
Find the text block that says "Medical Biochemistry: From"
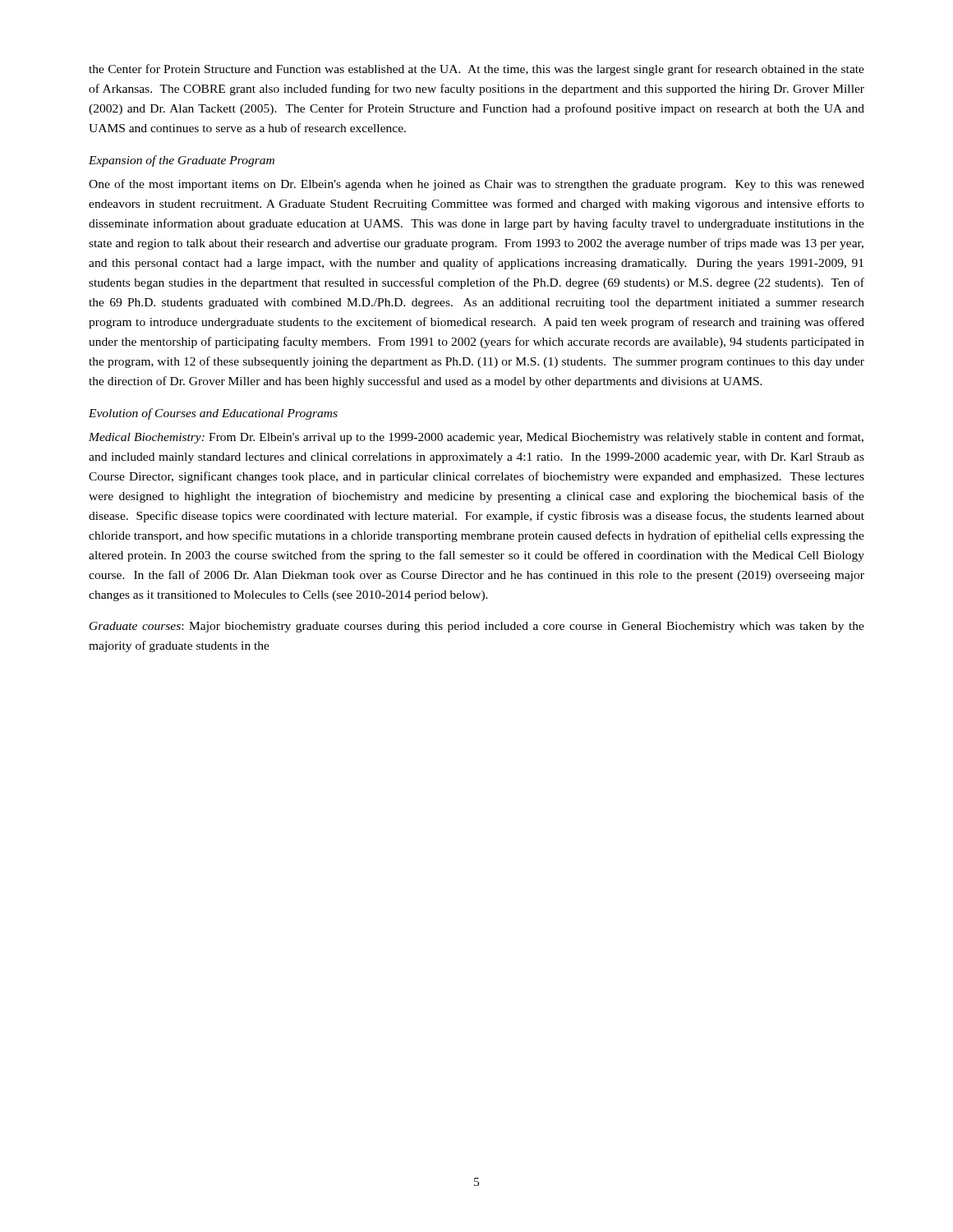click(x=476, y=516)
